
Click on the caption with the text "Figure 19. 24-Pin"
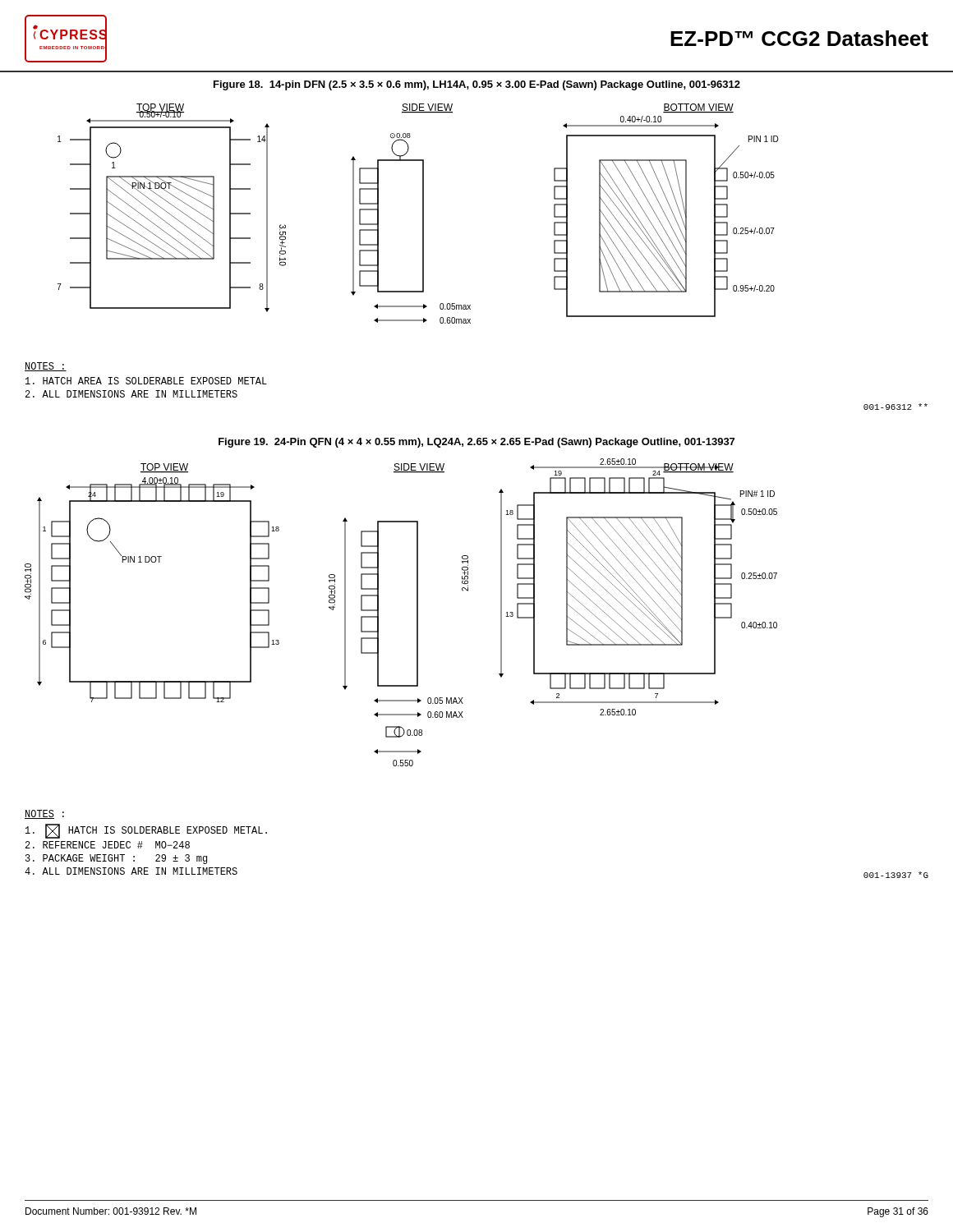[476, 441]
